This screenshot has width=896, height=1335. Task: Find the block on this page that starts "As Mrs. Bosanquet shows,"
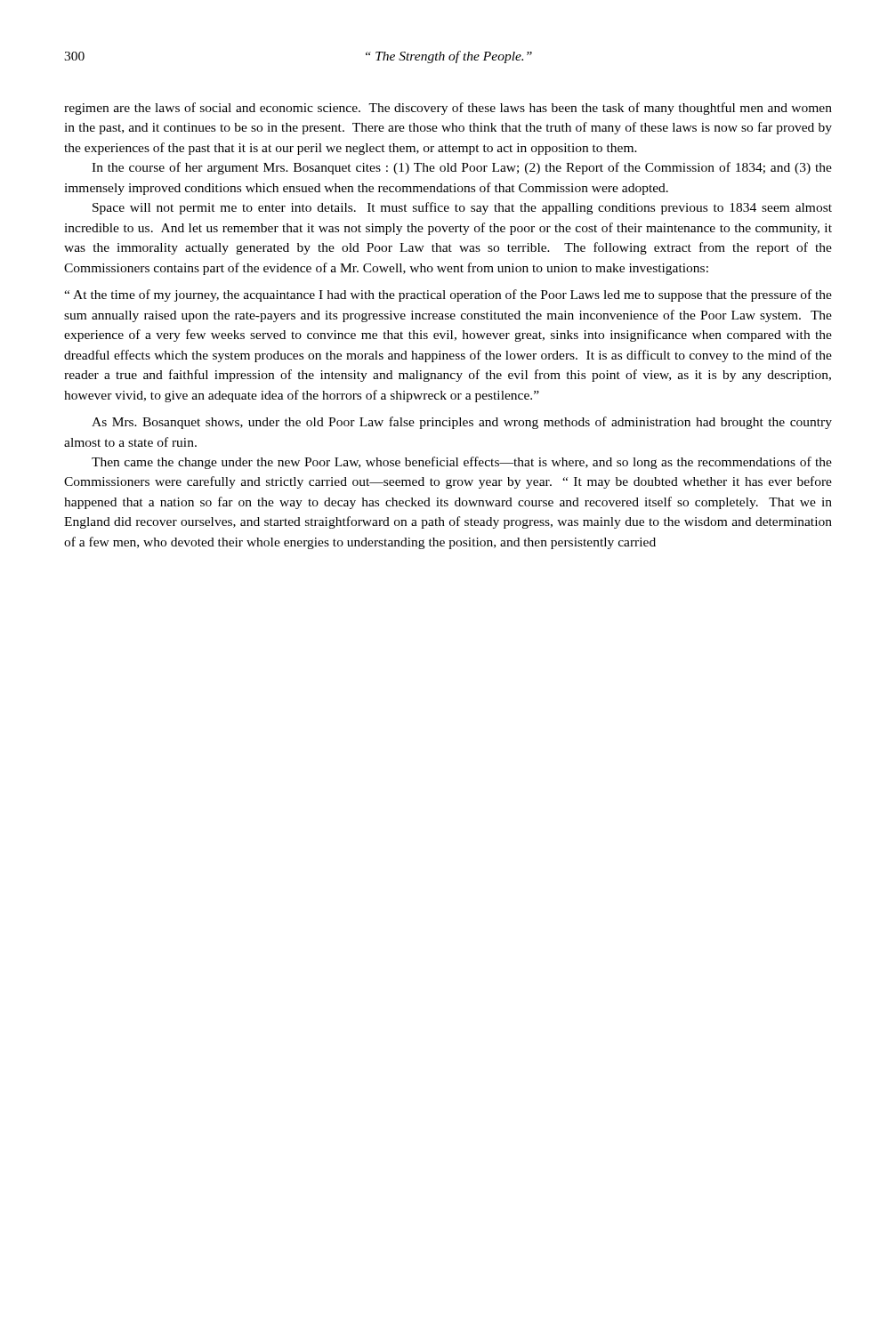pos(448,432)
